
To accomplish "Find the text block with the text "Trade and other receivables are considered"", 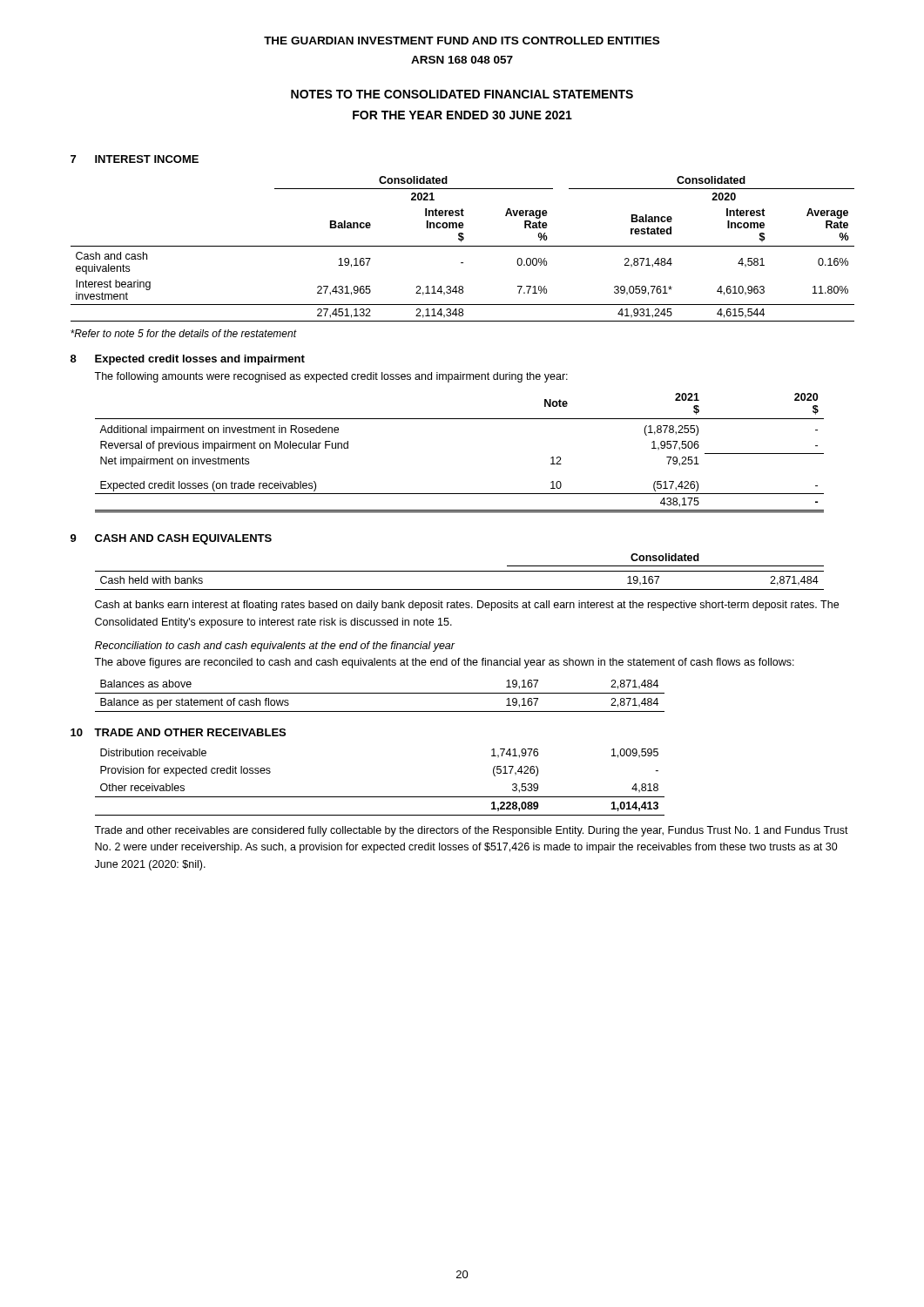I will point(471,847).
